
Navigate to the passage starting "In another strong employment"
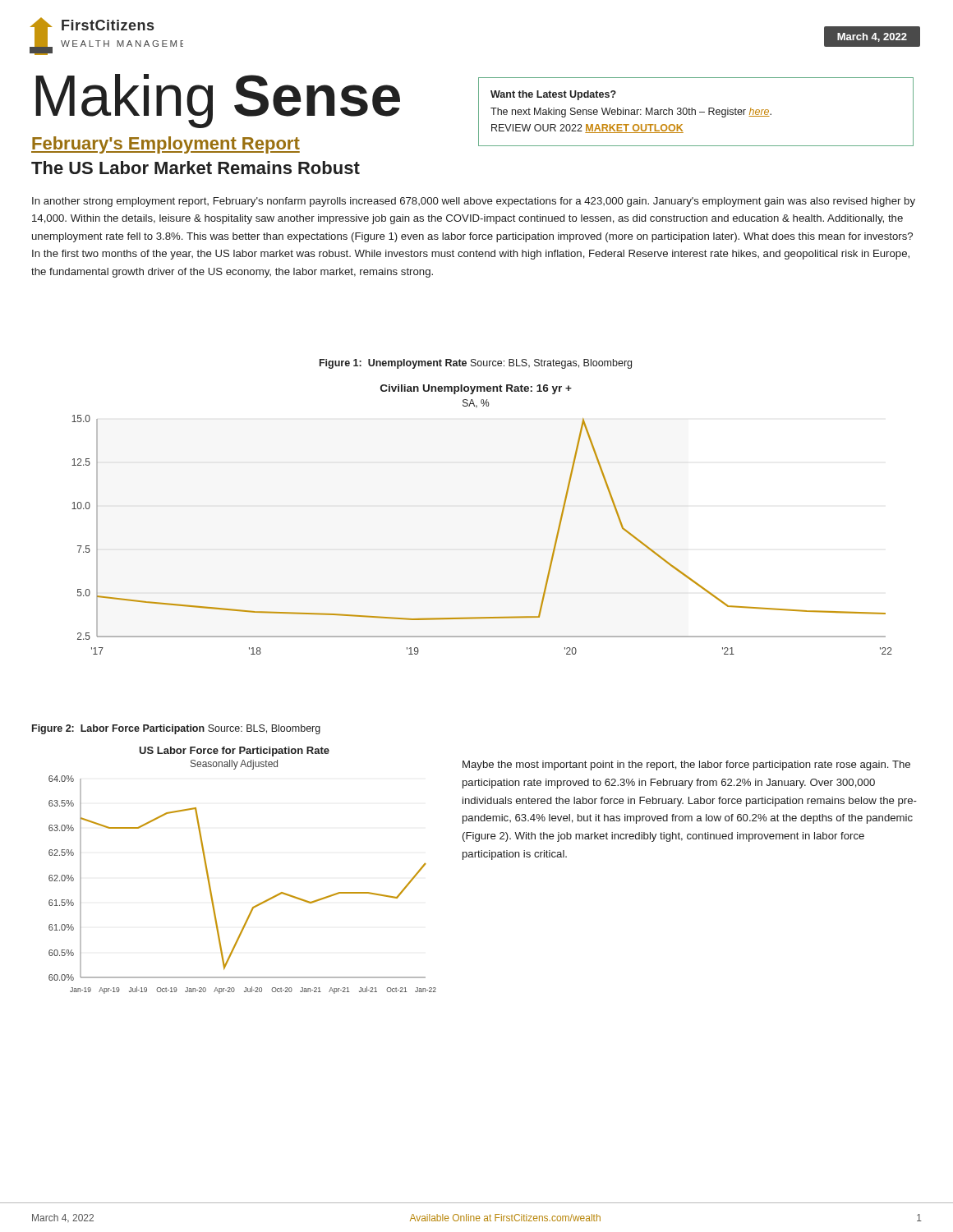(x=473, y=236)
